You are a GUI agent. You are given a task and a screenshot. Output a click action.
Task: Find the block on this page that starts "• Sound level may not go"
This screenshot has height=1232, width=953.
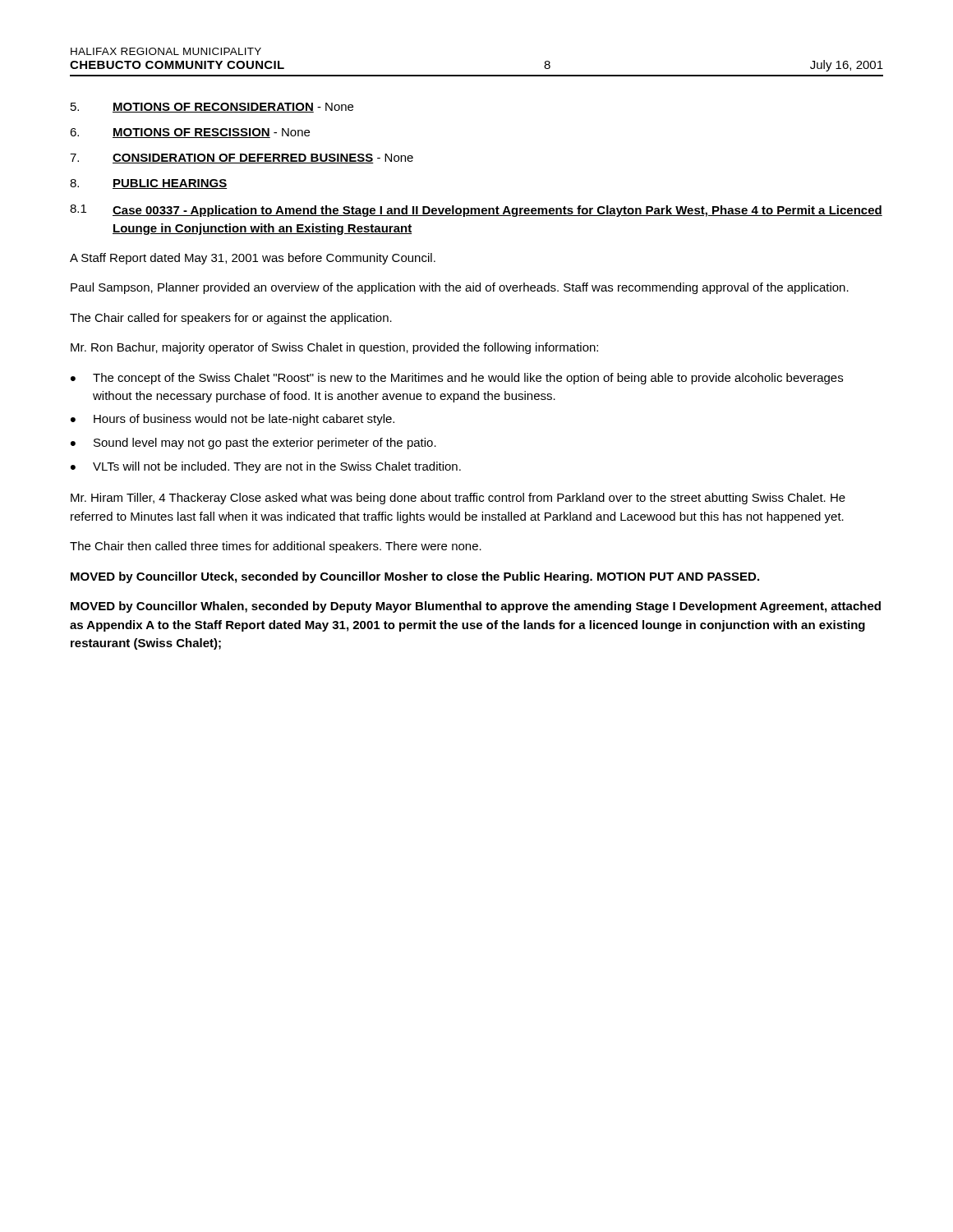(253, 444)
